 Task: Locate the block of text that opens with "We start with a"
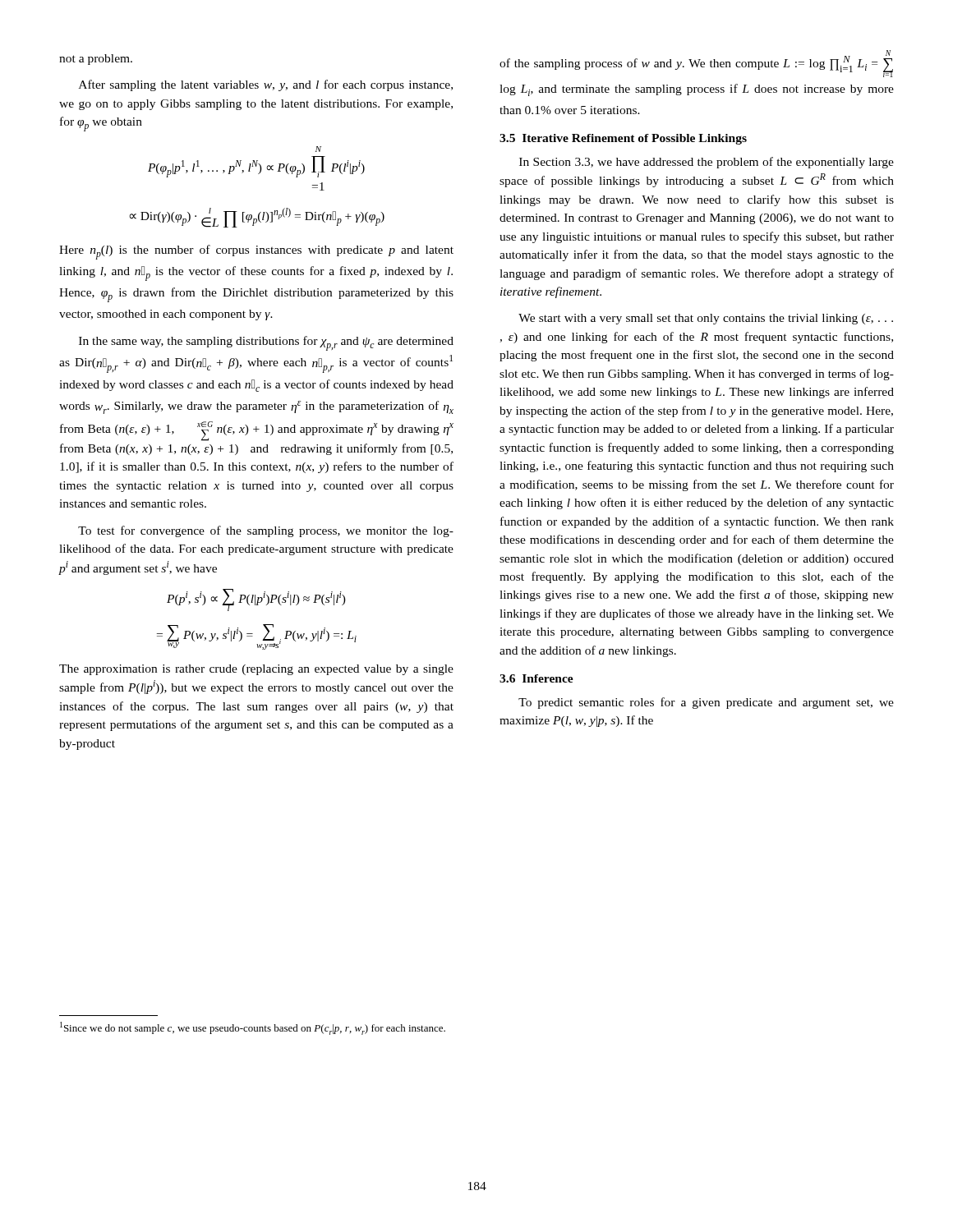697,484
